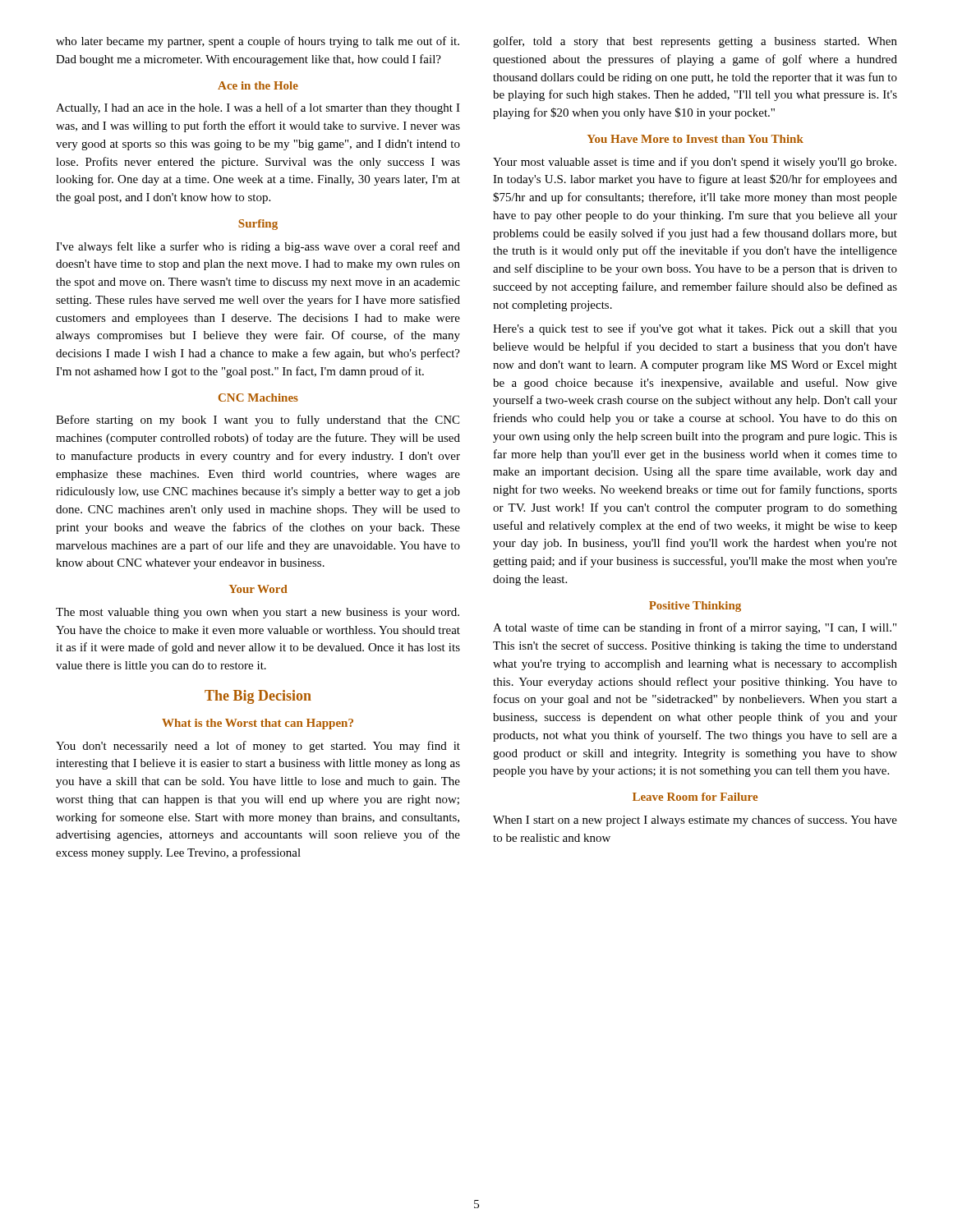This screenshot has width=953, height=1232.
Task: Point to "Leave Room for Failure"
Action: pyautogui.click(x=695, y=797)
